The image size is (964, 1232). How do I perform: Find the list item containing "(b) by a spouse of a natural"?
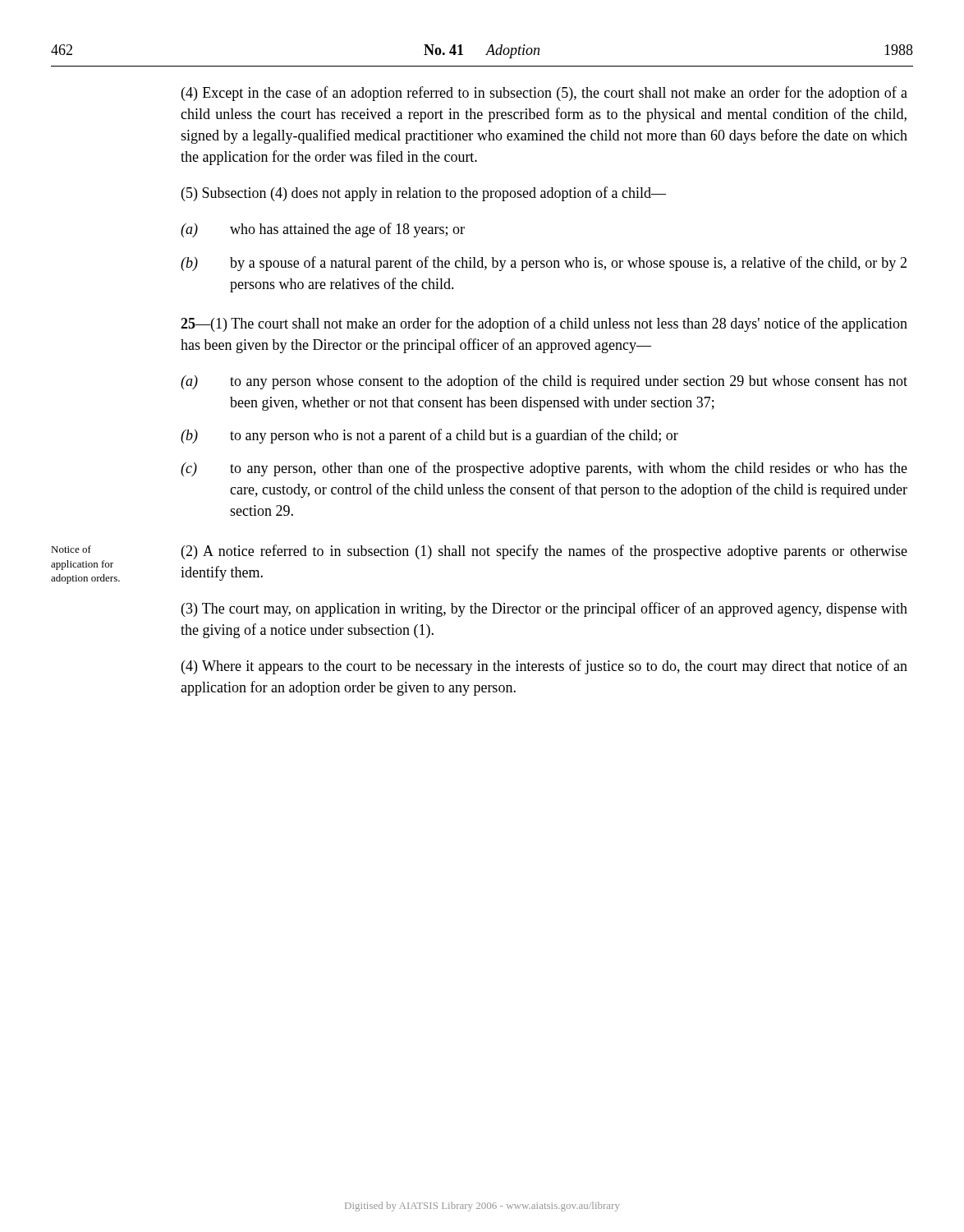tap(544, 273)
